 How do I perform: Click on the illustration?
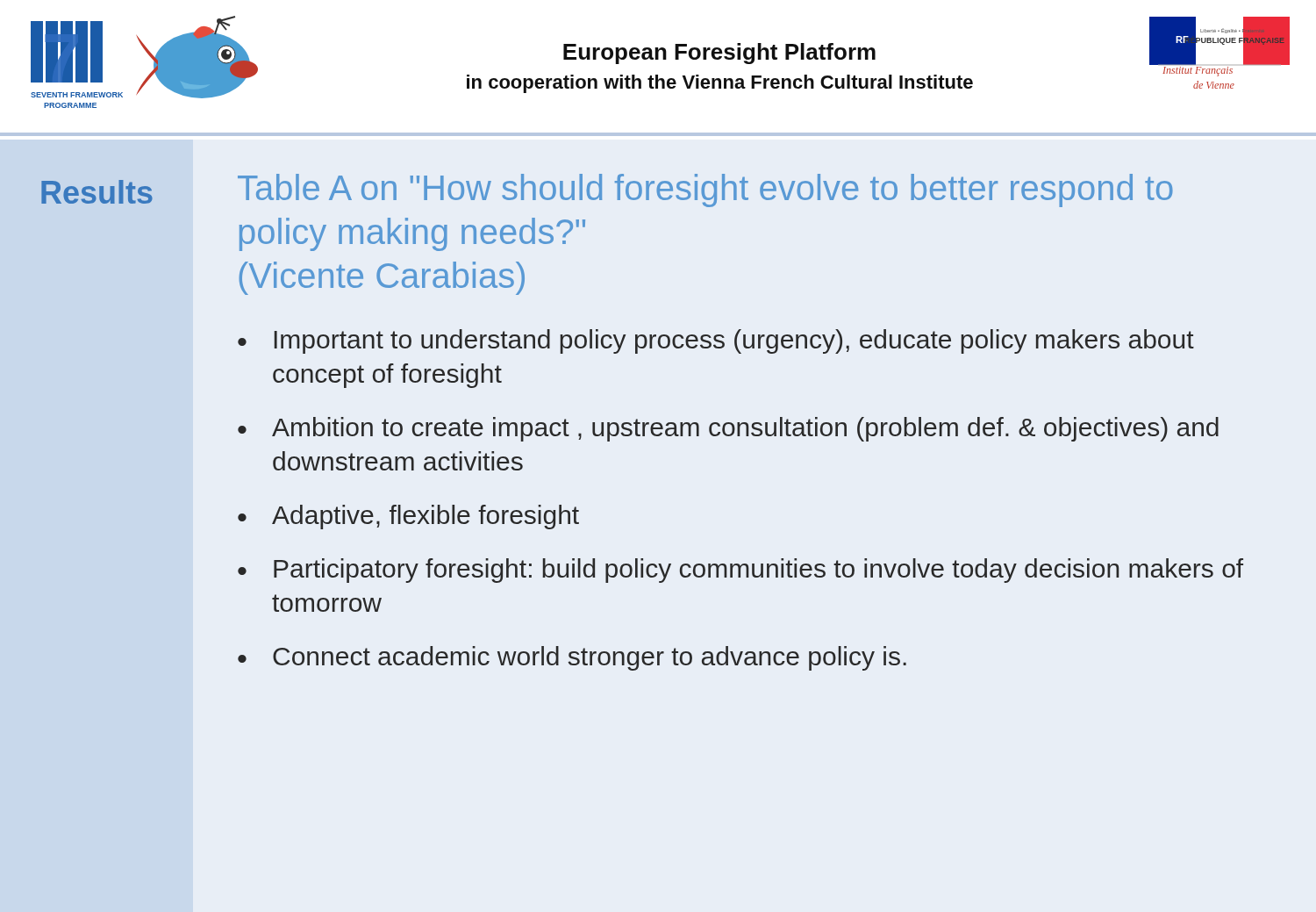point(202,66)
